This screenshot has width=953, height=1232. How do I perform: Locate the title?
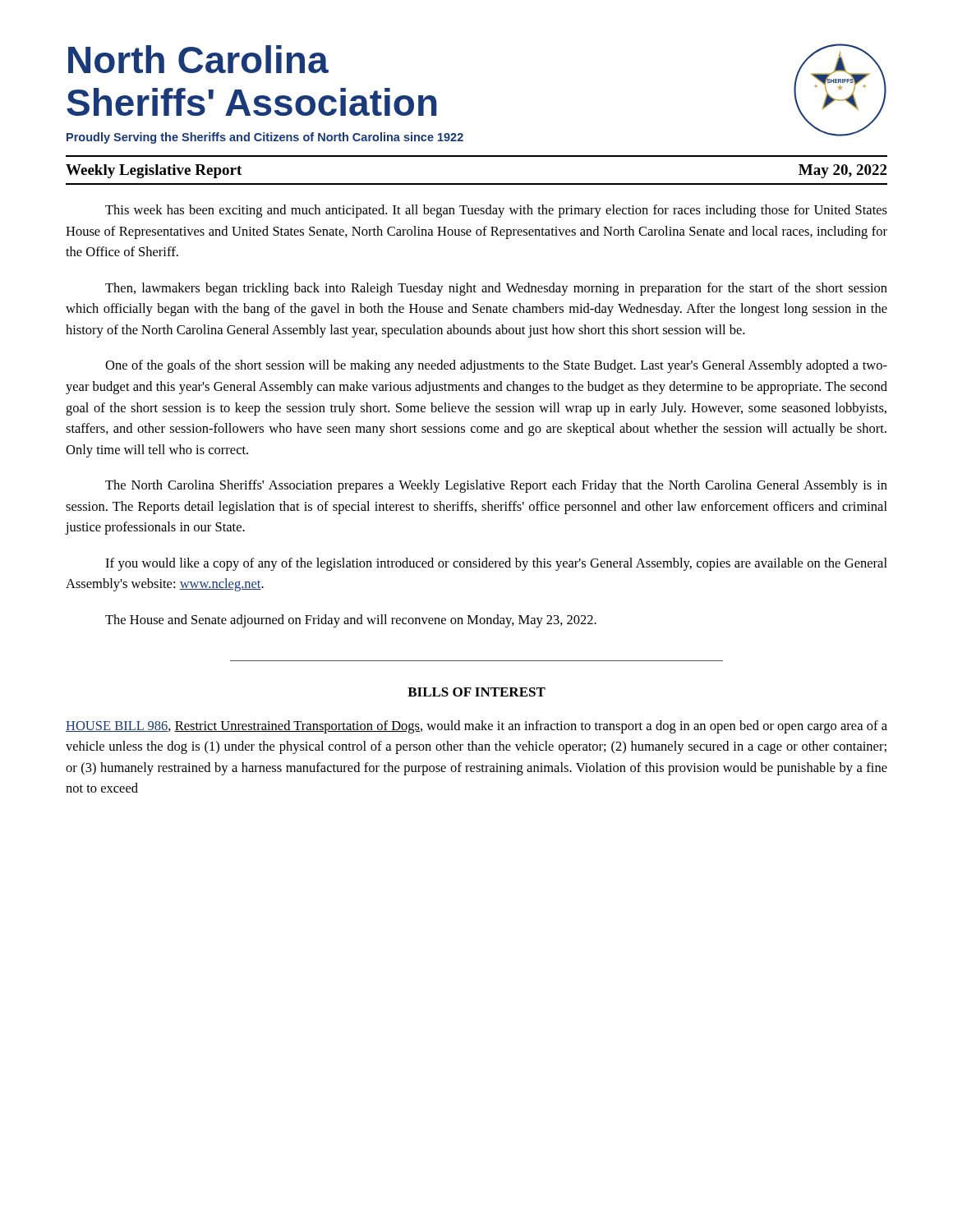[x=265, y=82]
